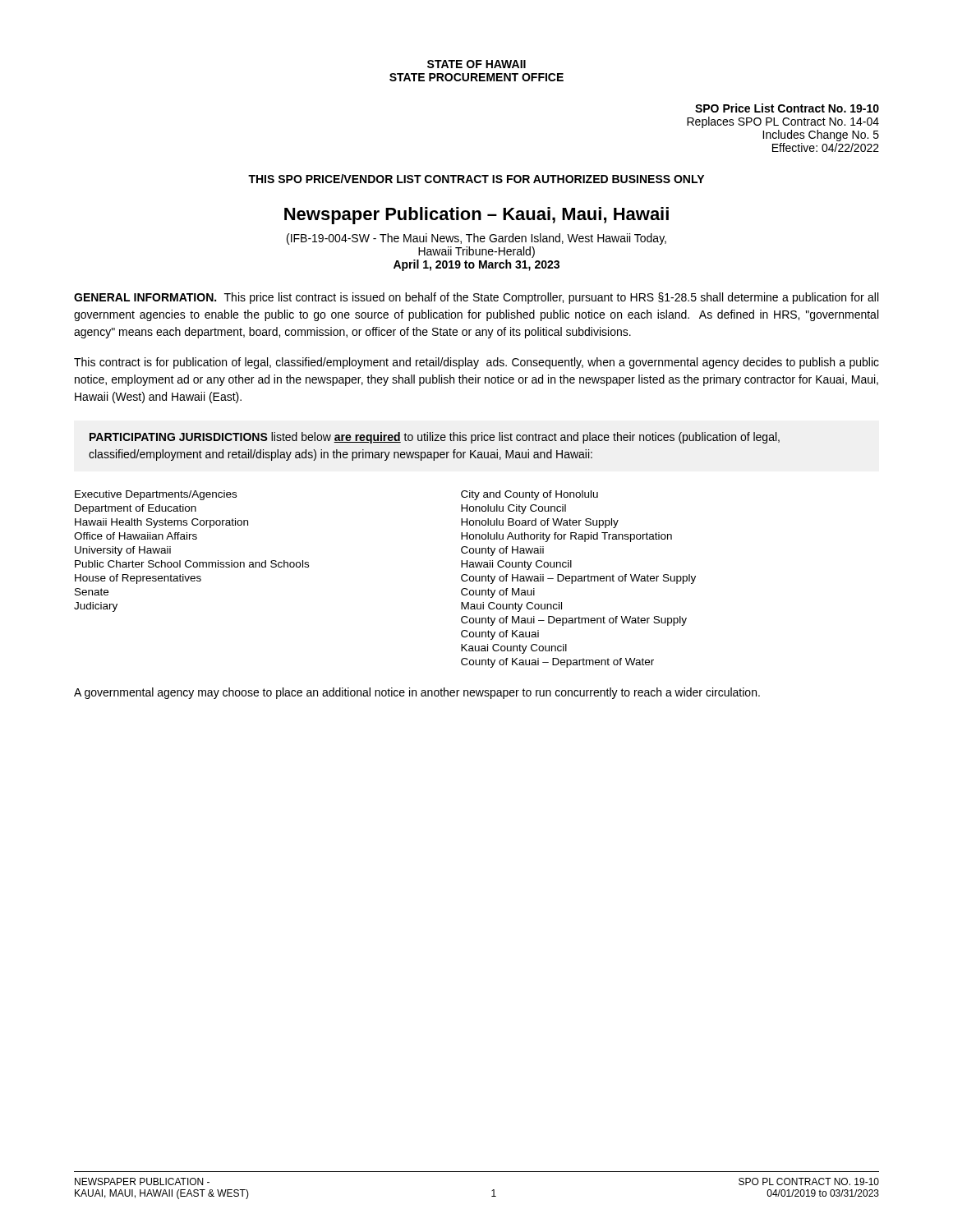Viewport: 953px width, 1232px height.
Task: Where does it say "Public Charter School Commission and Schools"?
Action: (x=267, y=564)
